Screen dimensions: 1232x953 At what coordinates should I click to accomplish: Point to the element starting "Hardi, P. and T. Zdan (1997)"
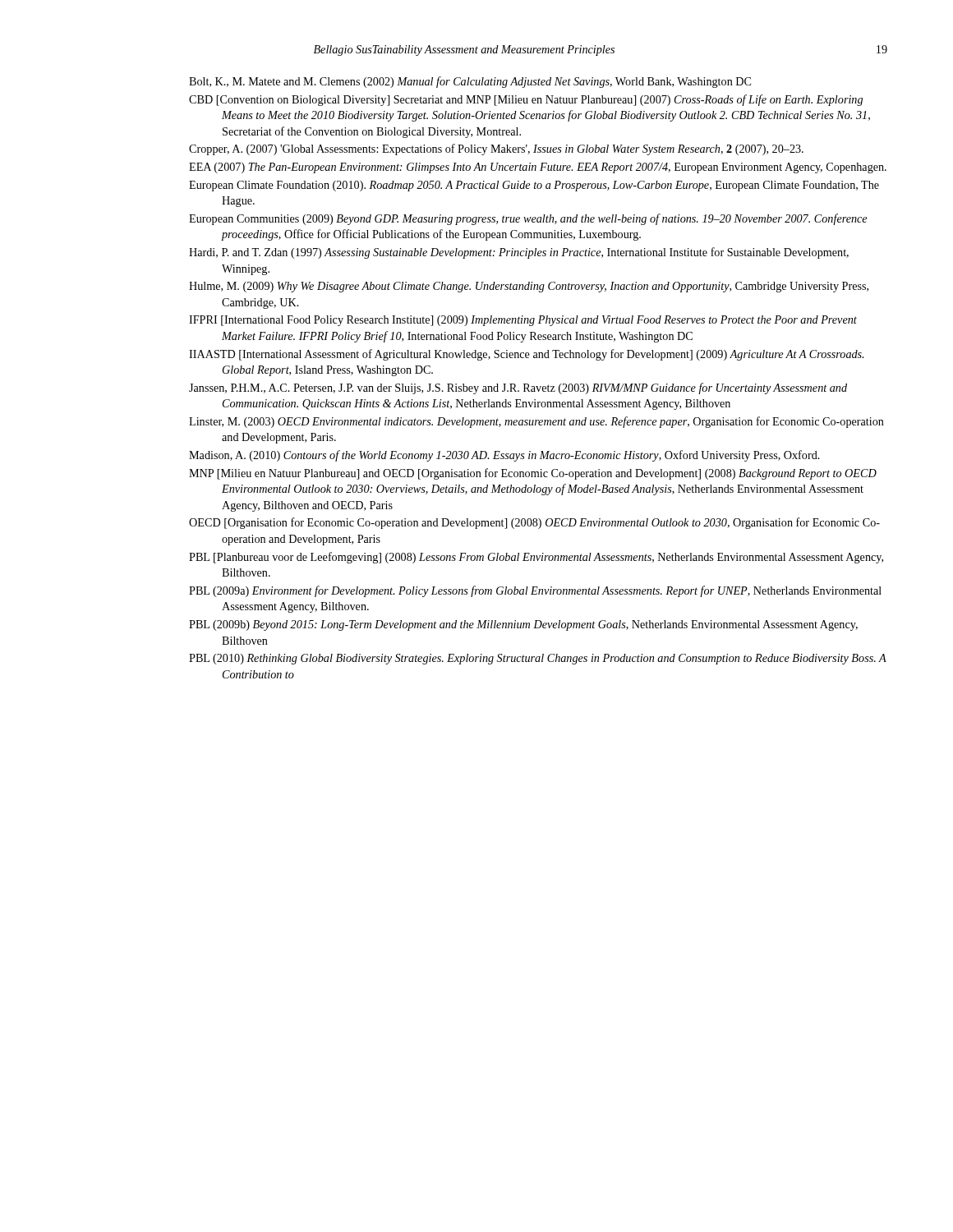[x=519, y=260]
